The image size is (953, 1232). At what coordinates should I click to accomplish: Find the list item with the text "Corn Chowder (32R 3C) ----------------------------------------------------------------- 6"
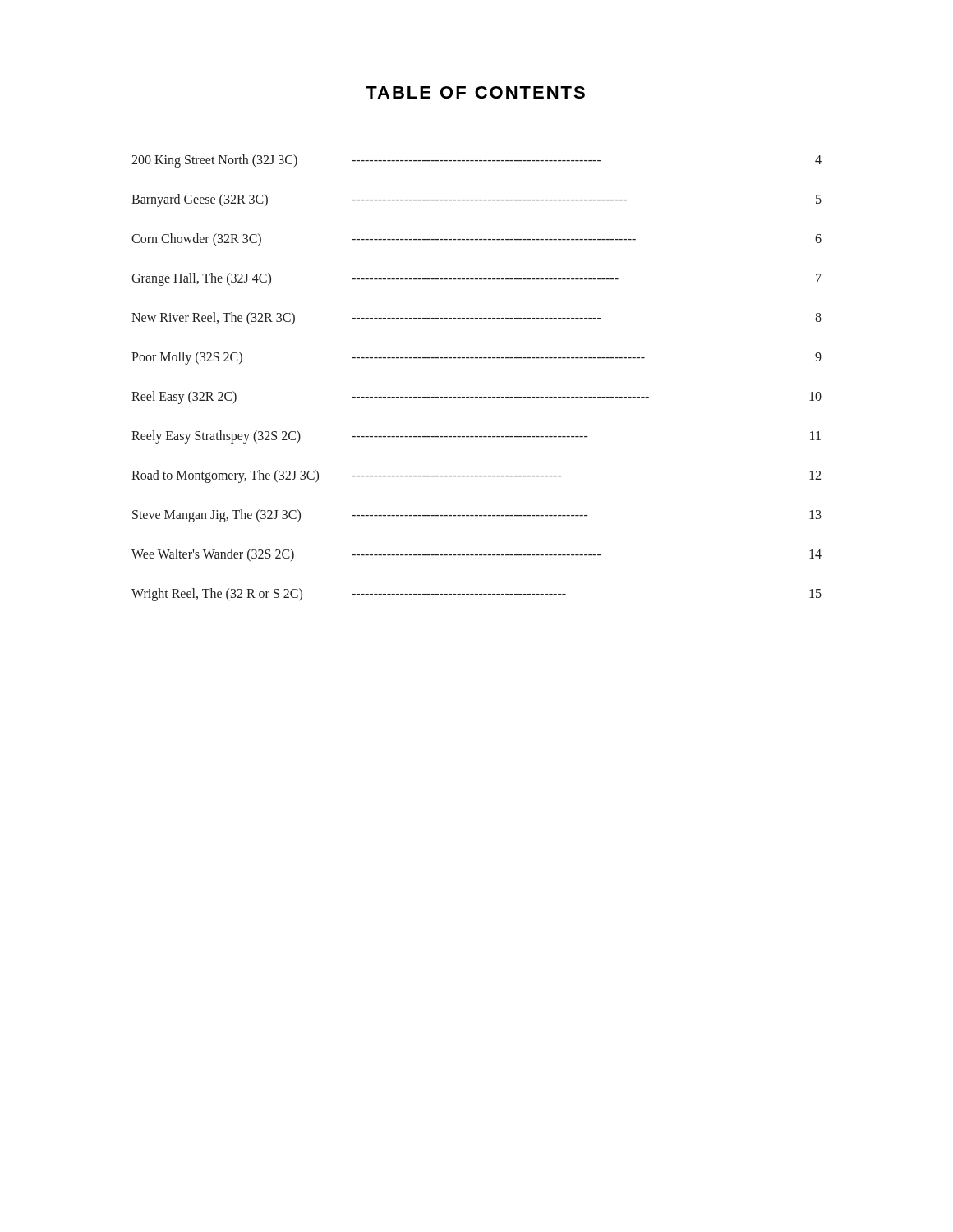pos(476,239)
